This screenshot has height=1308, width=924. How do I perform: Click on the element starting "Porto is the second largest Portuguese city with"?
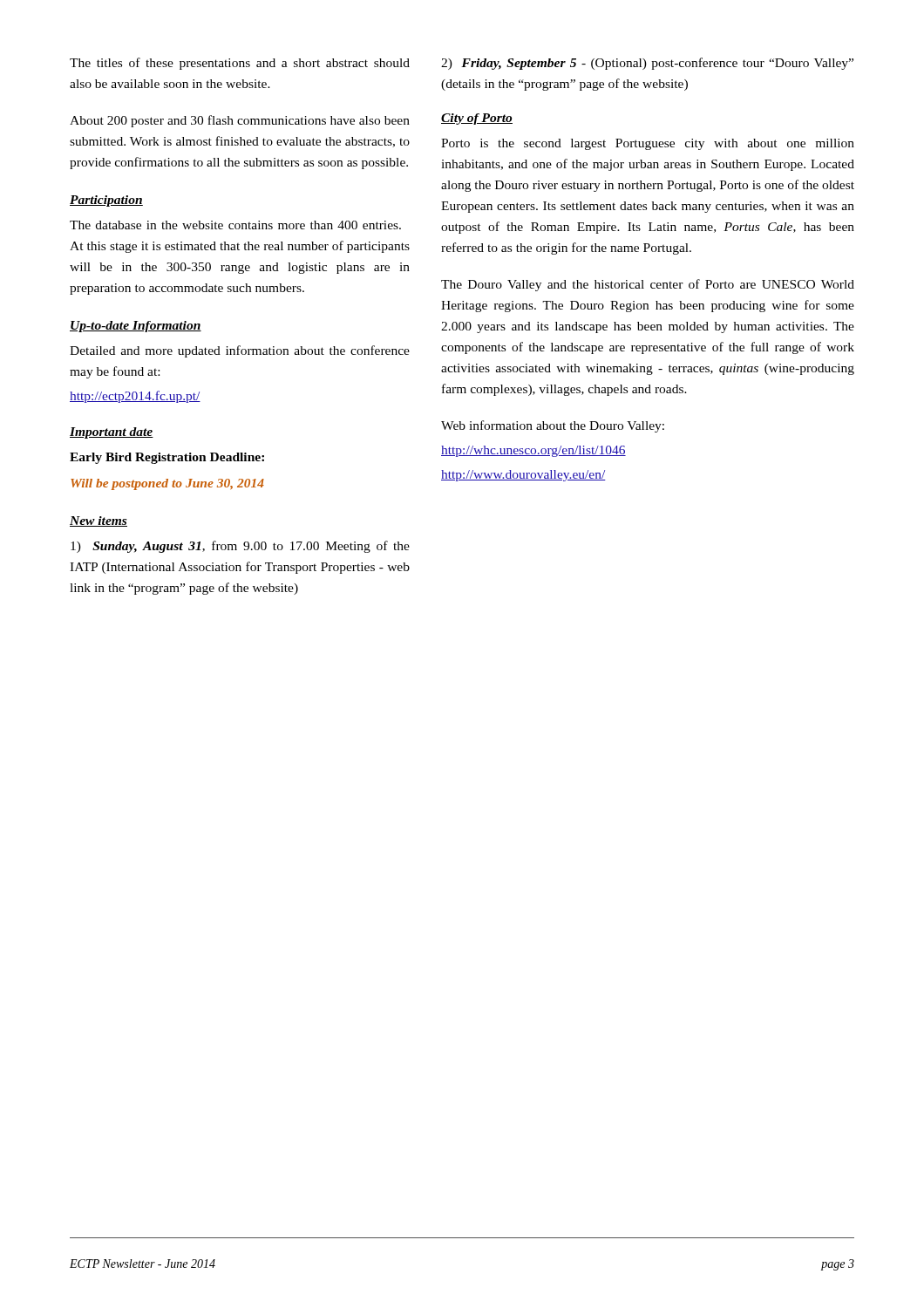point(648,195)
